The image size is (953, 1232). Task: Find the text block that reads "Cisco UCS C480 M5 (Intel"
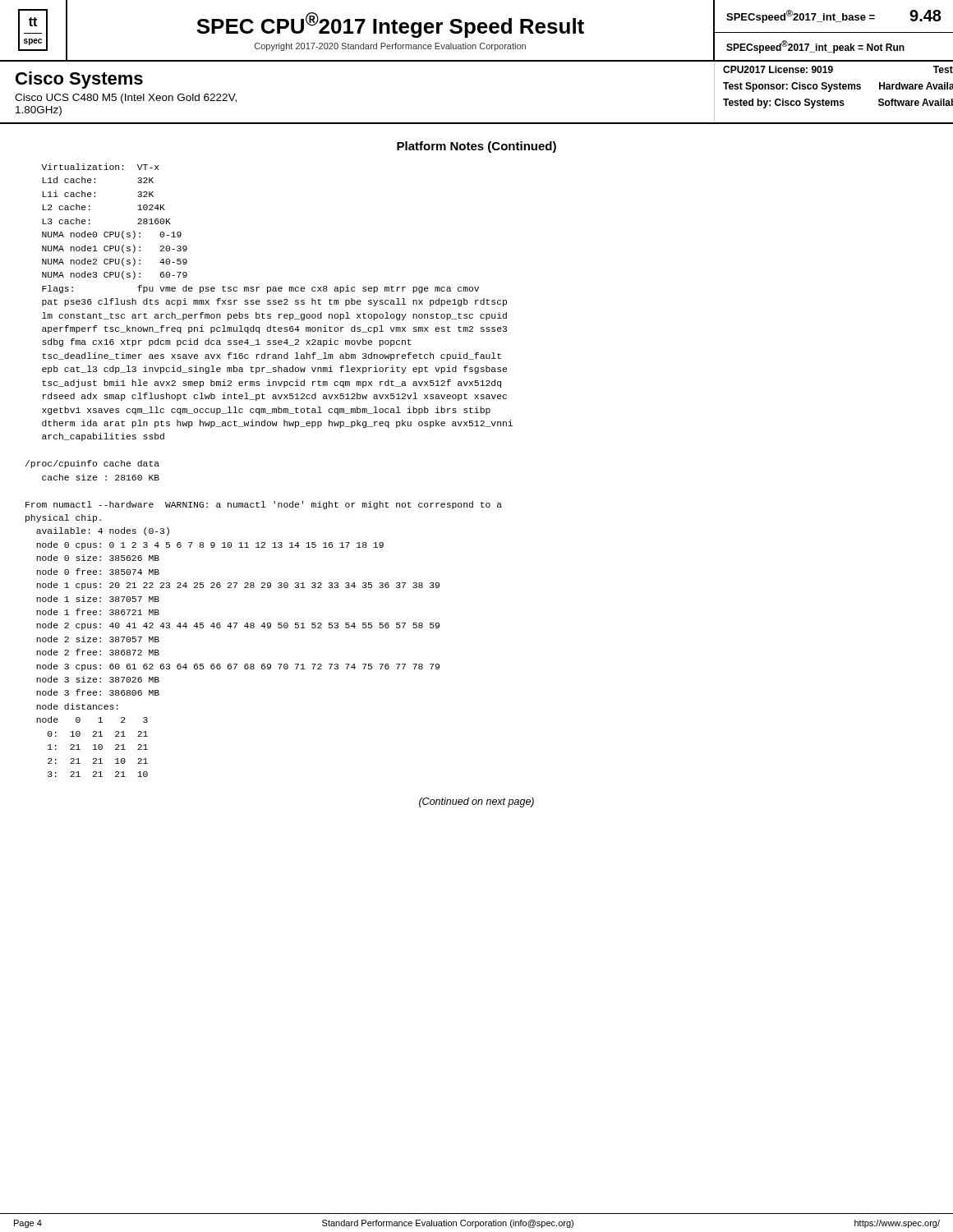point(126,103)
